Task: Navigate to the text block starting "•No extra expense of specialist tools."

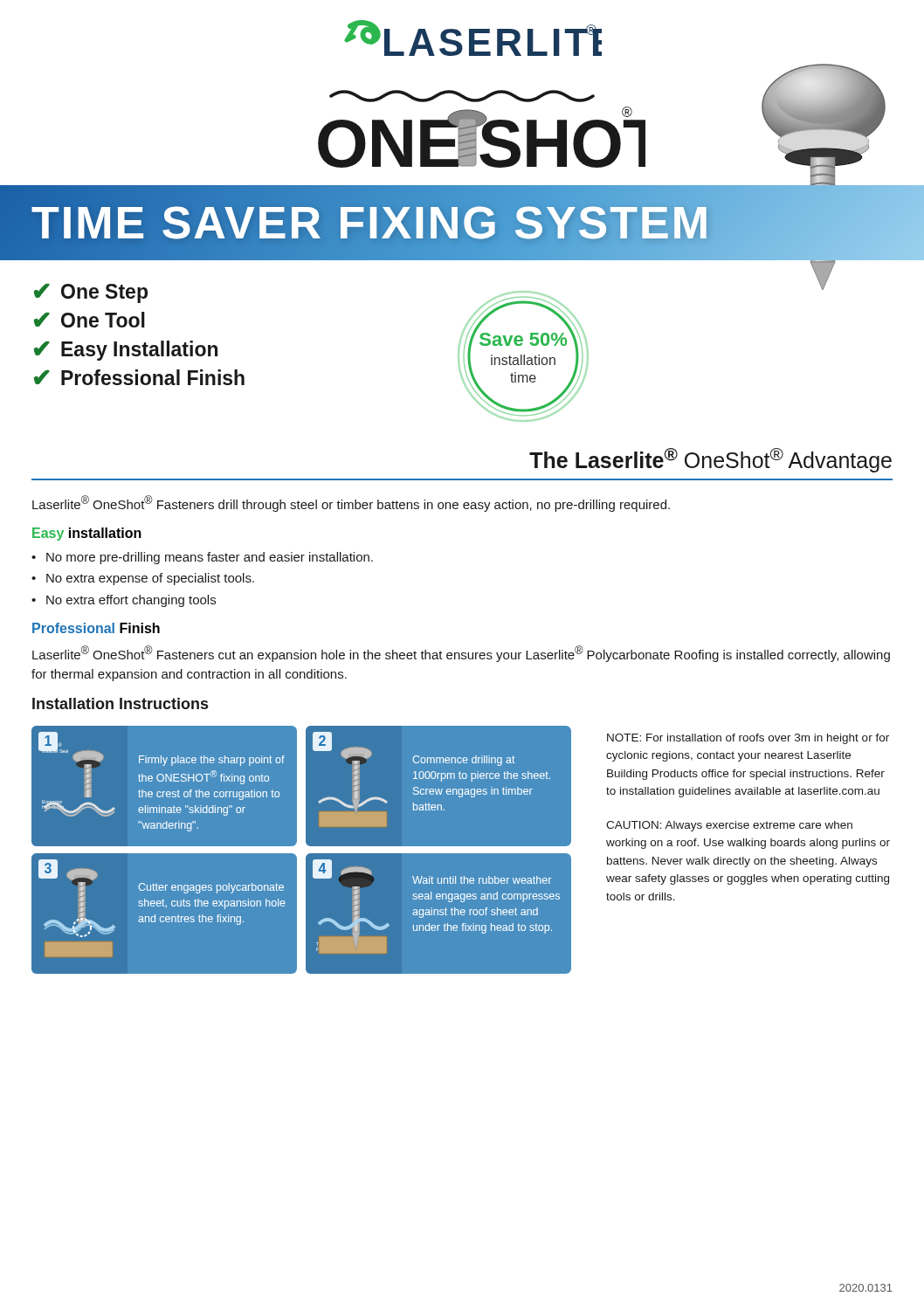Action: [x=143, y=578]
